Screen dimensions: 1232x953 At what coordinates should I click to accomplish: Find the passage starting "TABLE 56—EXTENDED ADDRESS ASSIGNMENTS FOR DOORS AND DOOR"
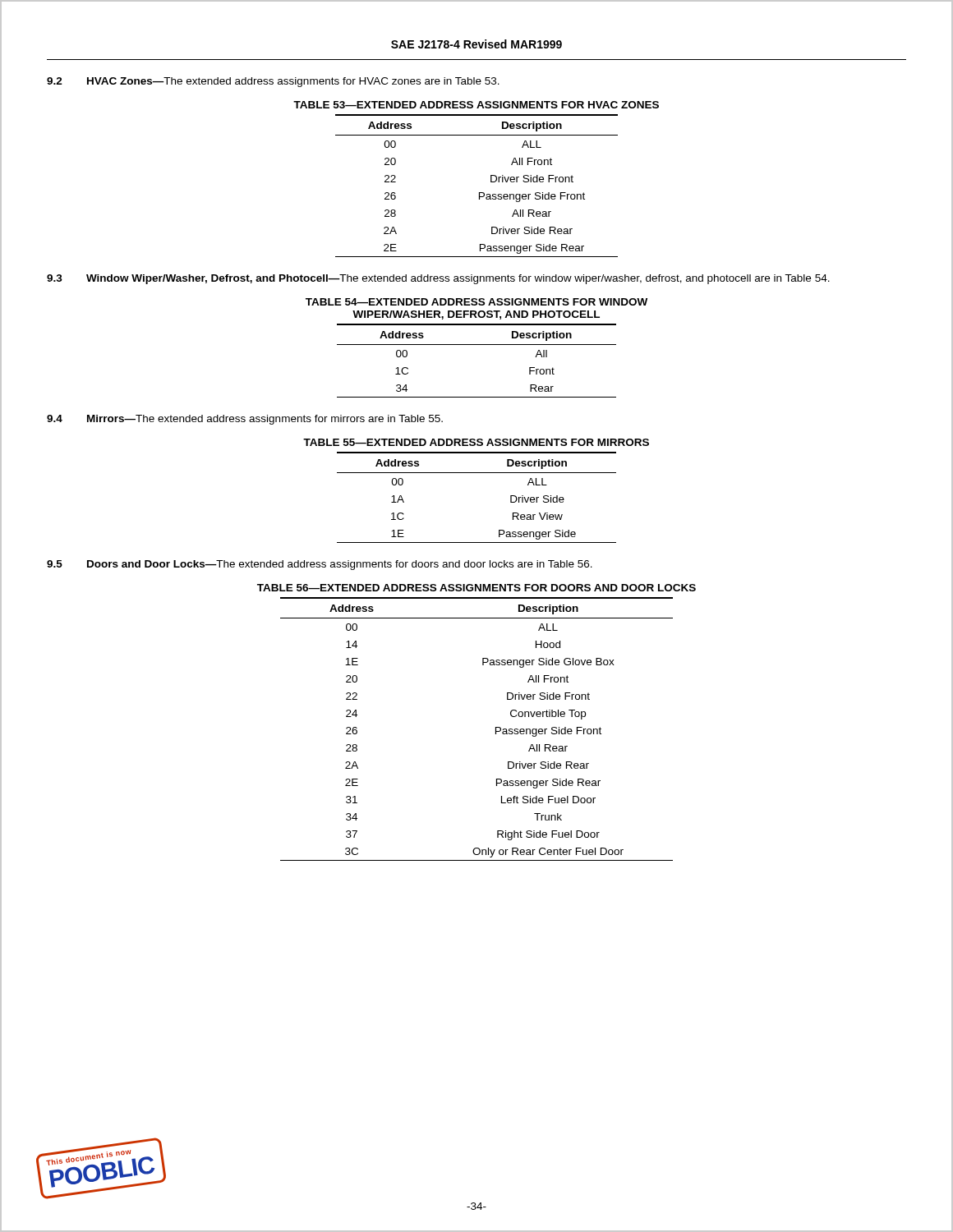click(x=476, y=588)
